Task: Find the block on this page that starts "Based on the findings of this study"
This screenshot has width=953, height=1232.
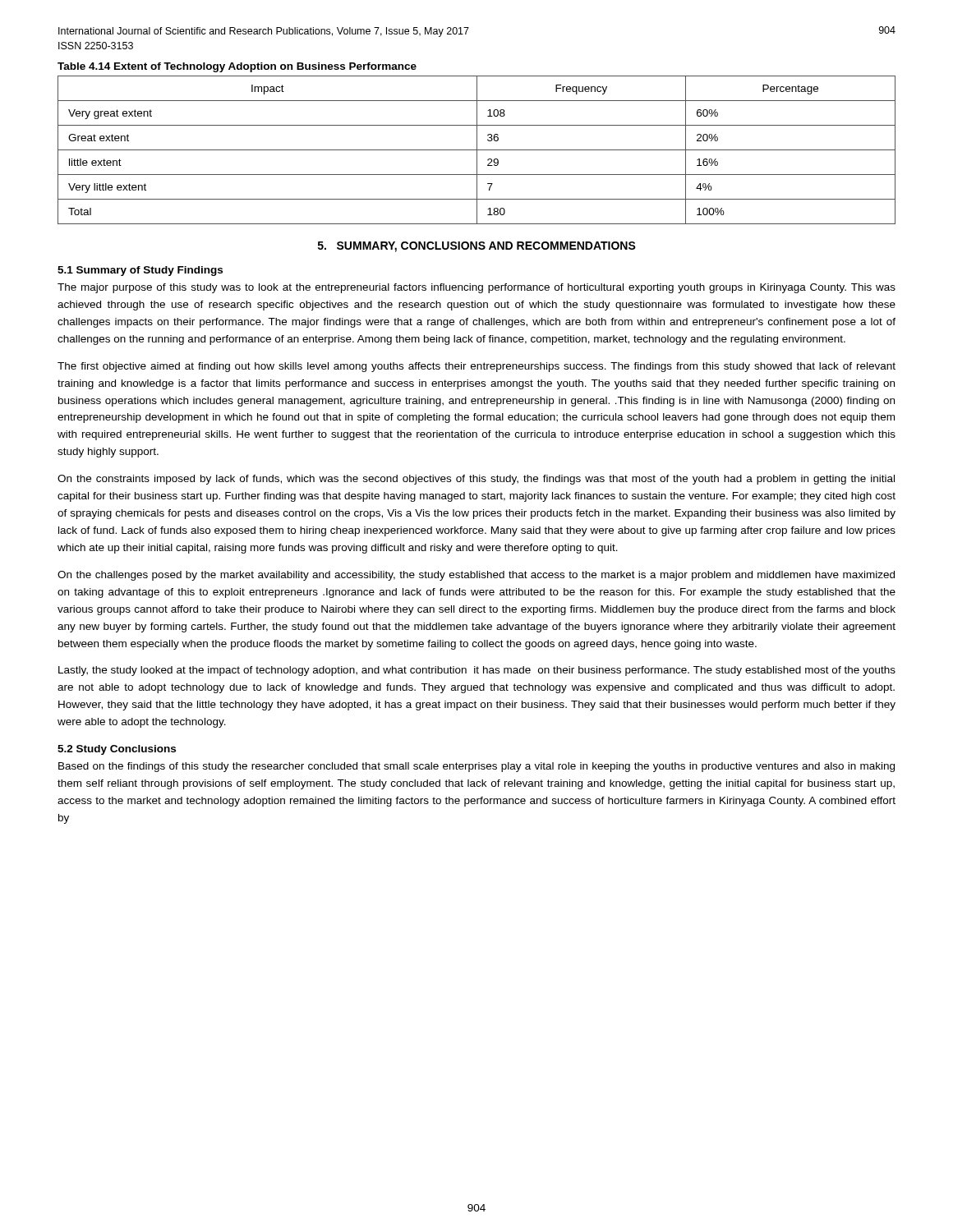Action: tap(476, 792)
